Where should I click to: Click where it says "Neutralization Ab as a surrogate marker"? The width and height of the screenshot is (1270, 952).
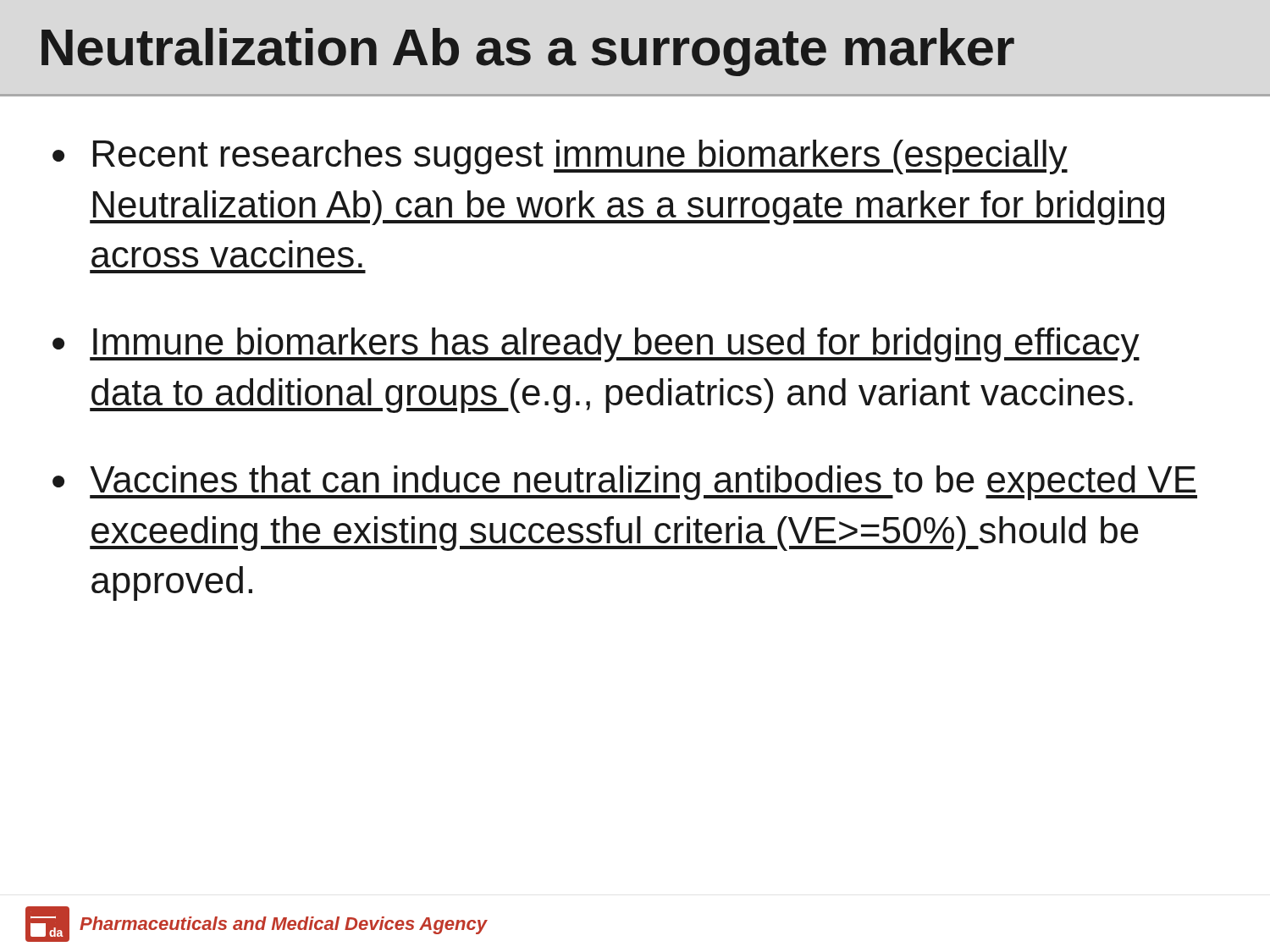526,47
